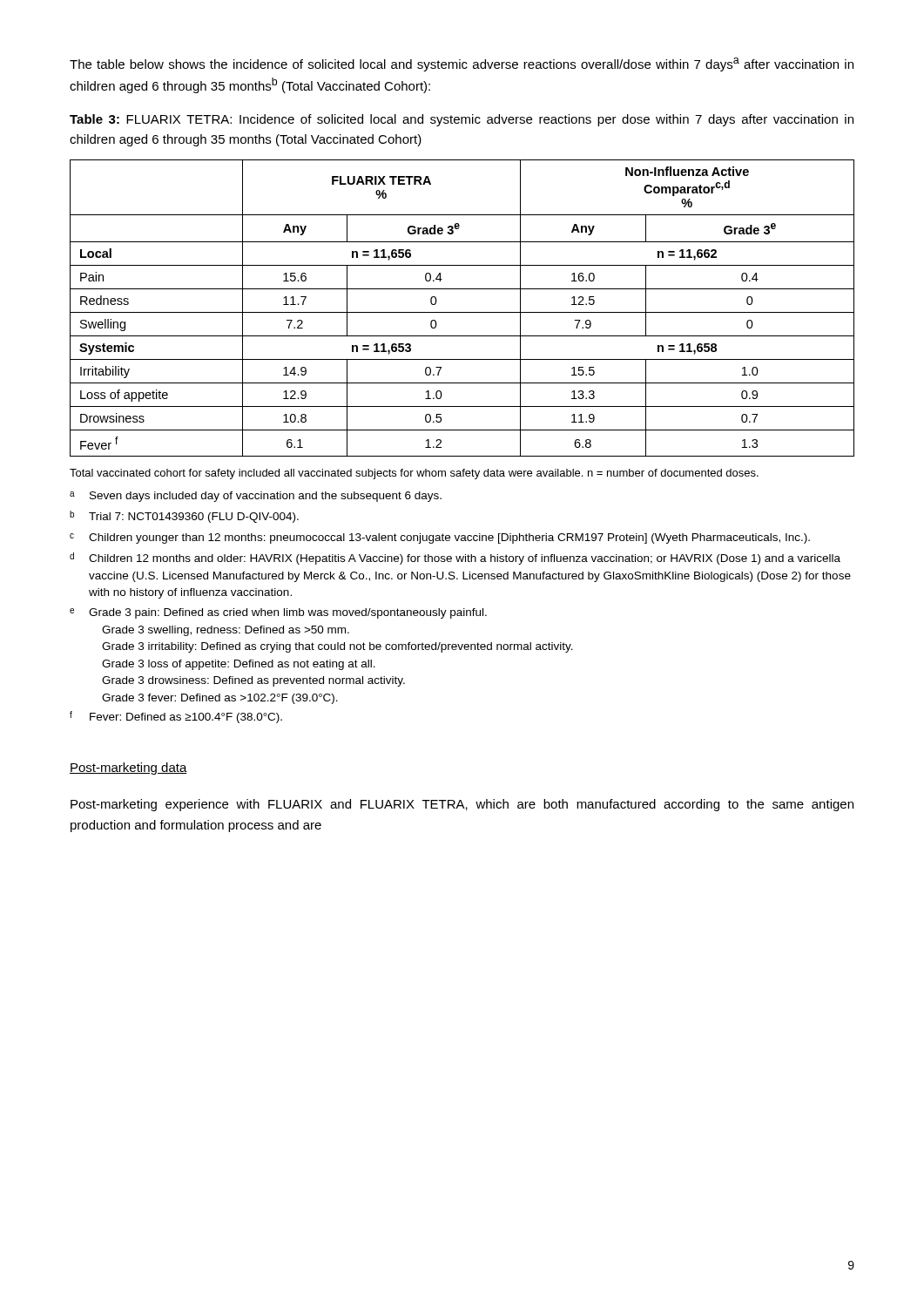The height and width of the screenshot is (1307, 924).
Task: Find the text starting "Post-marketing data"
Action: point(128,768)
